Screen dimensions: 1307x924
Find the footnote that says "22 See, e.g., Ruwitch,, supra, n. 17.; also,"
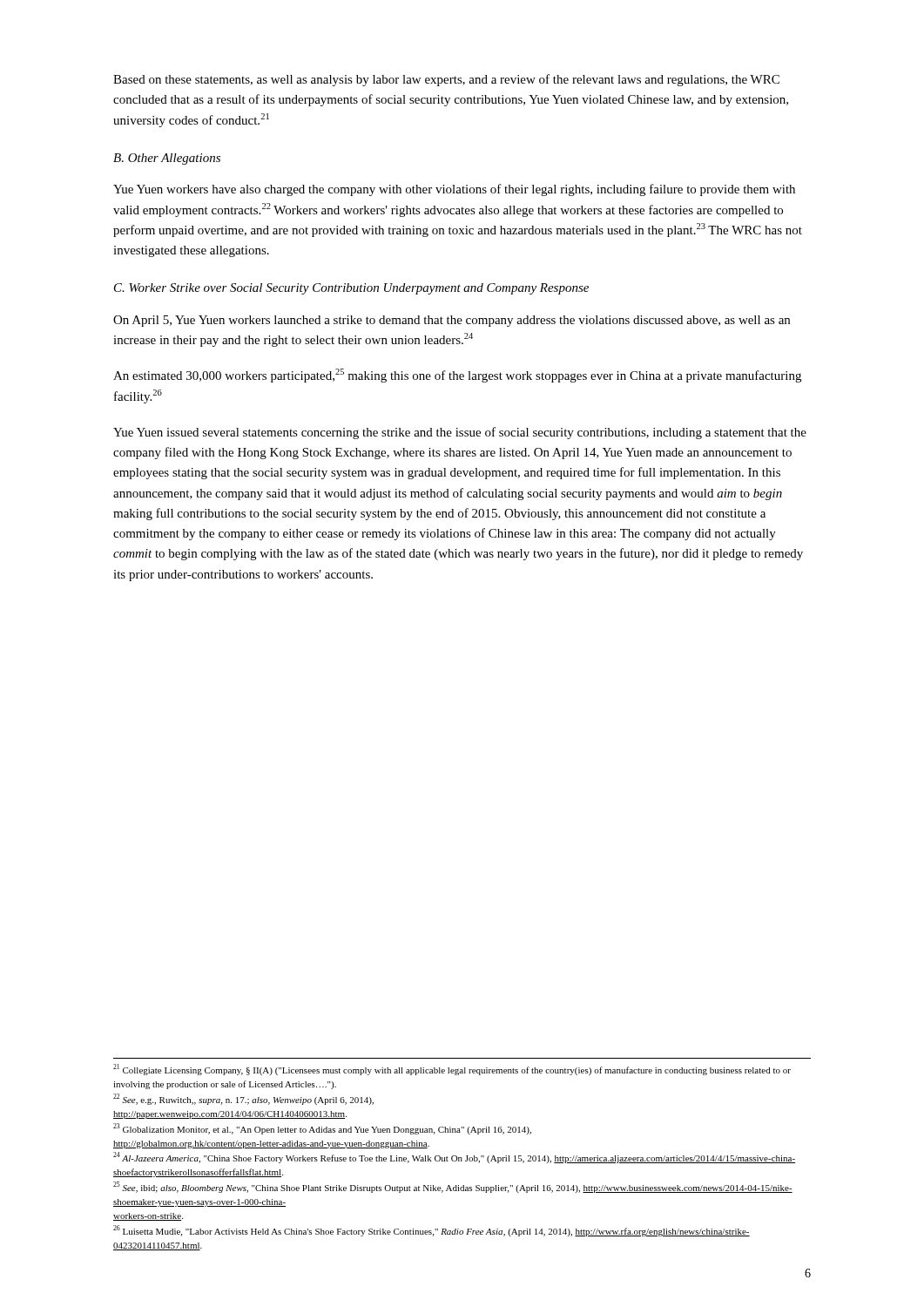pyautogui.click(x=244, y=1106)
